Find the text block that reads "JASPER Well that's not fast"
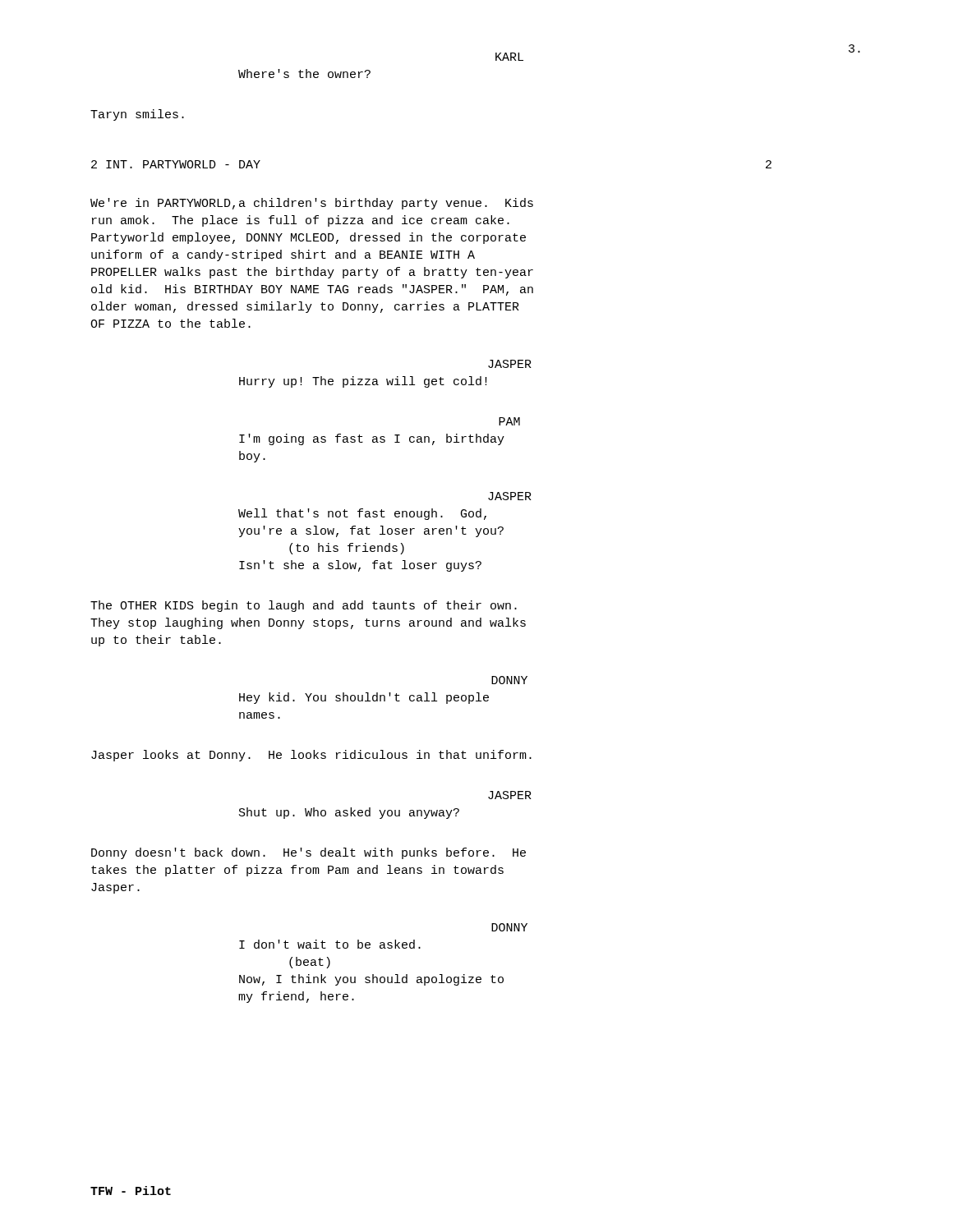The width and height of the screenshot is (953, 1232). 509,532
